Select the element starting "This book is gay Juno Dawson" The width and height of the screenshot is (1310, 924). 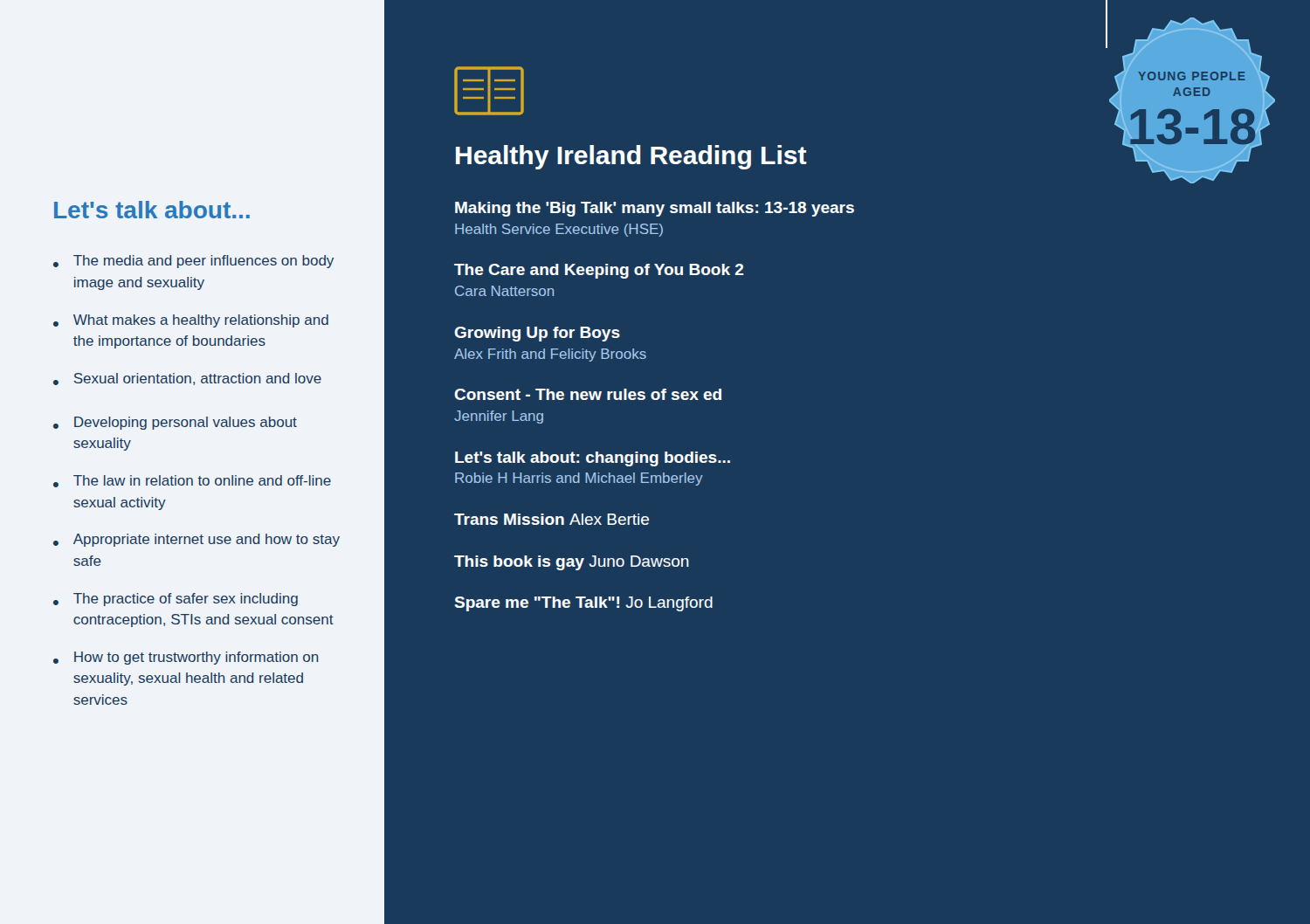[572, 563]
